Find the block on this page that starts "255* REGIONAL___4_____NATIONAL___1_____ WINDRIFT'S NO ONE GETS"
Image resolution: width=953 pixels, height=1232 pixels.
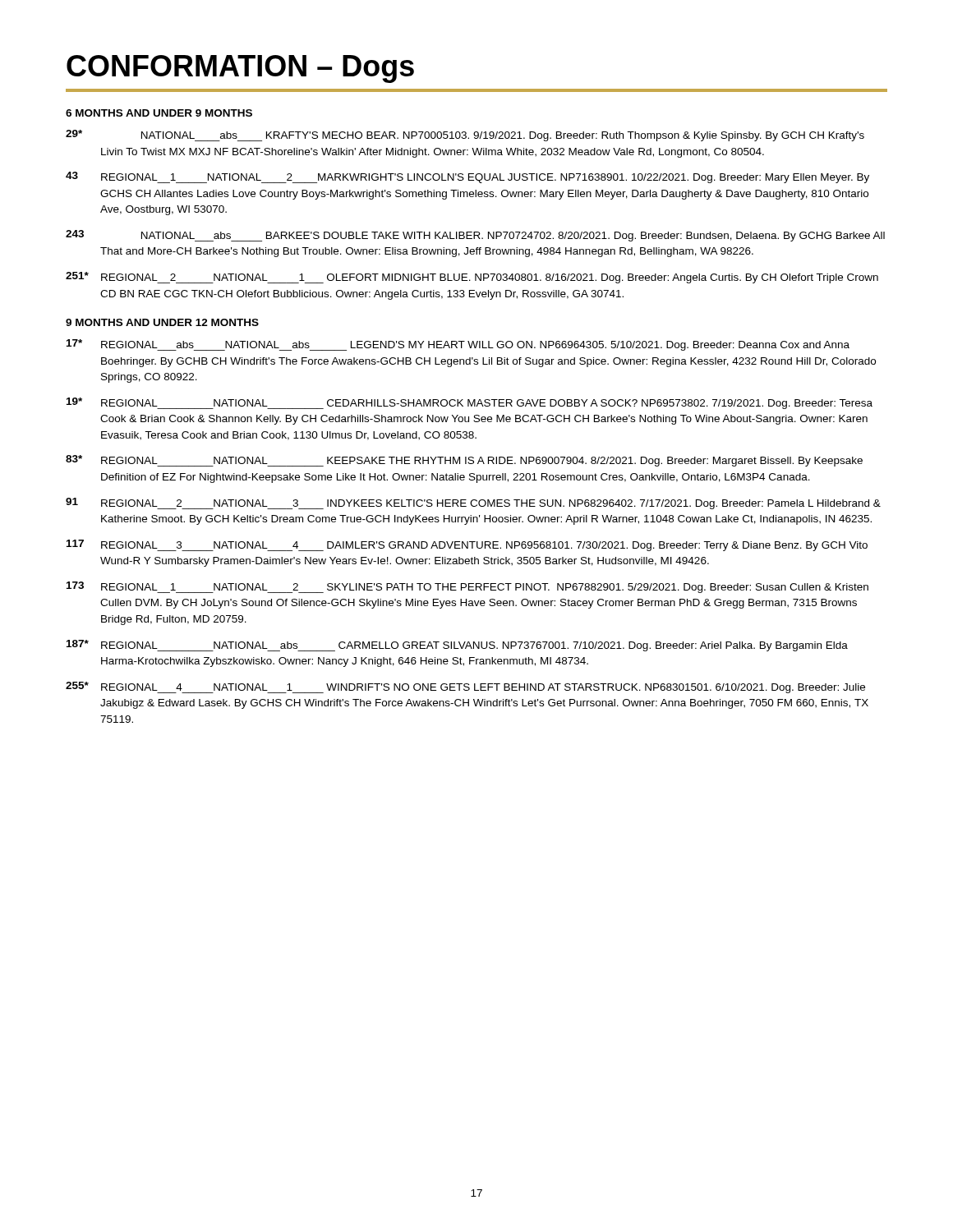point(476,703)
